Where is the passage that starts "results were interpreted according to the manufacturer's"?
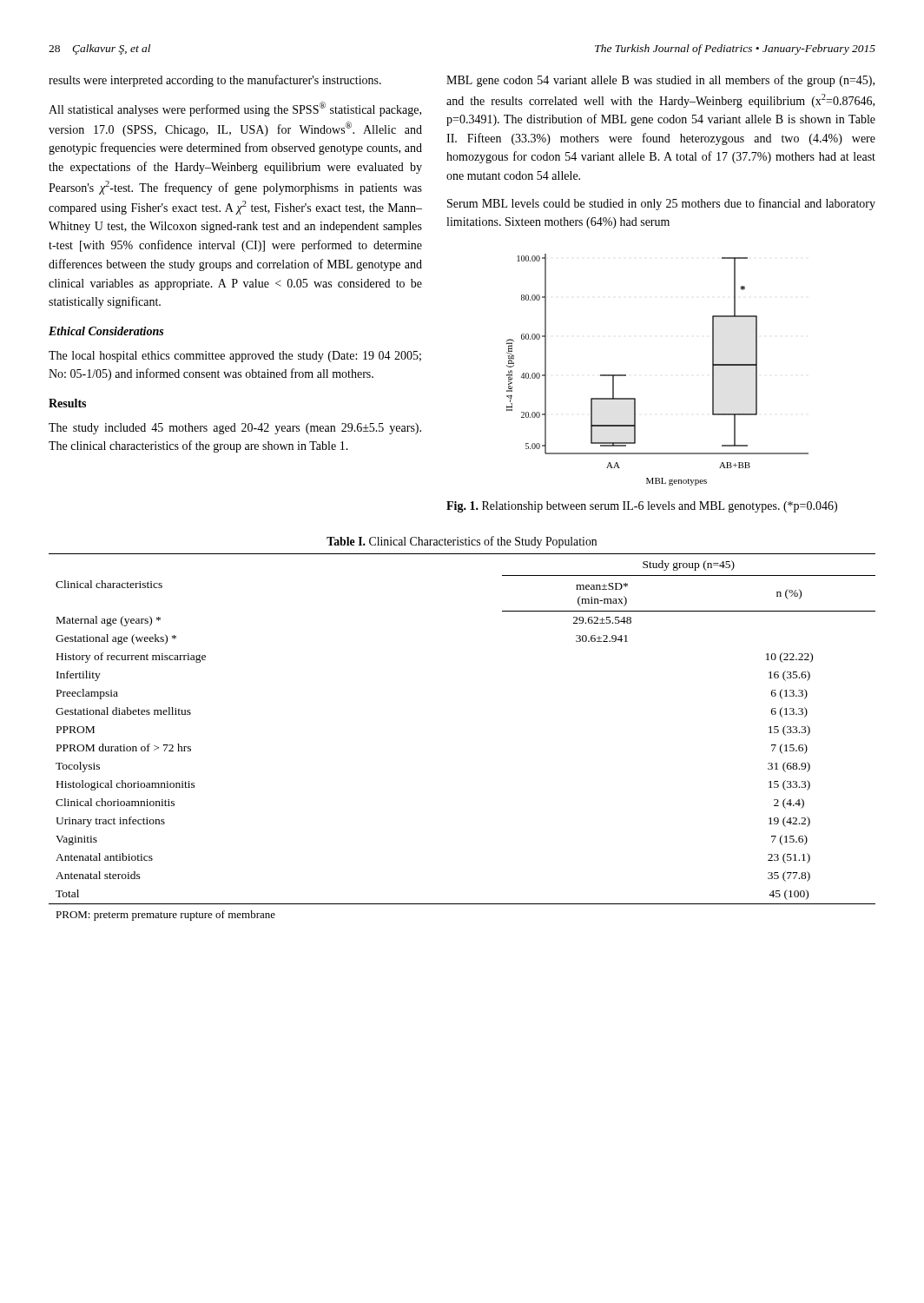The height and width of the screenshot is (1303, 924). point(235,81)
